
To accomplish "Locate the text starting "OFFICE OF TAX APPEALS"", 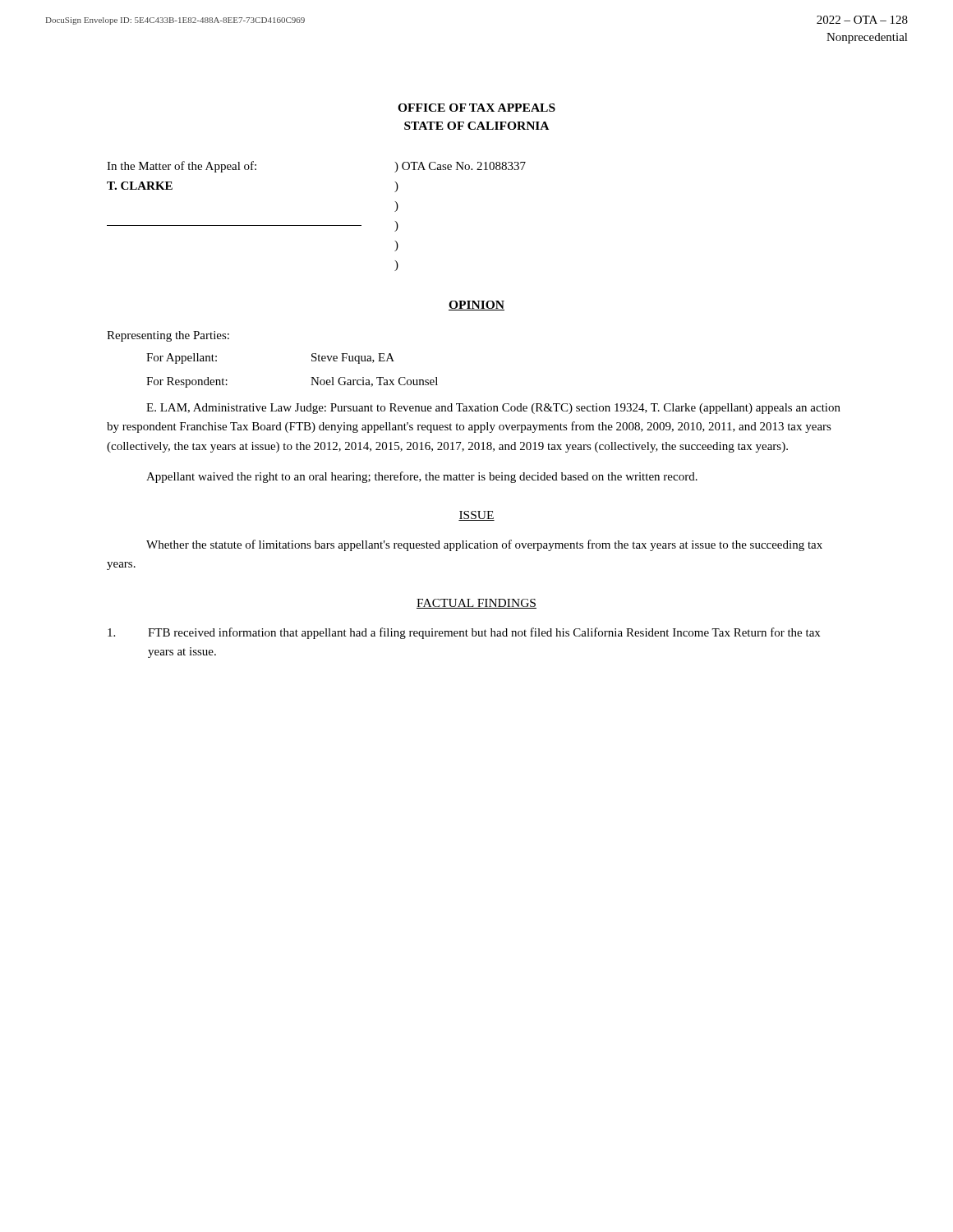I will (x=476, y=107).
